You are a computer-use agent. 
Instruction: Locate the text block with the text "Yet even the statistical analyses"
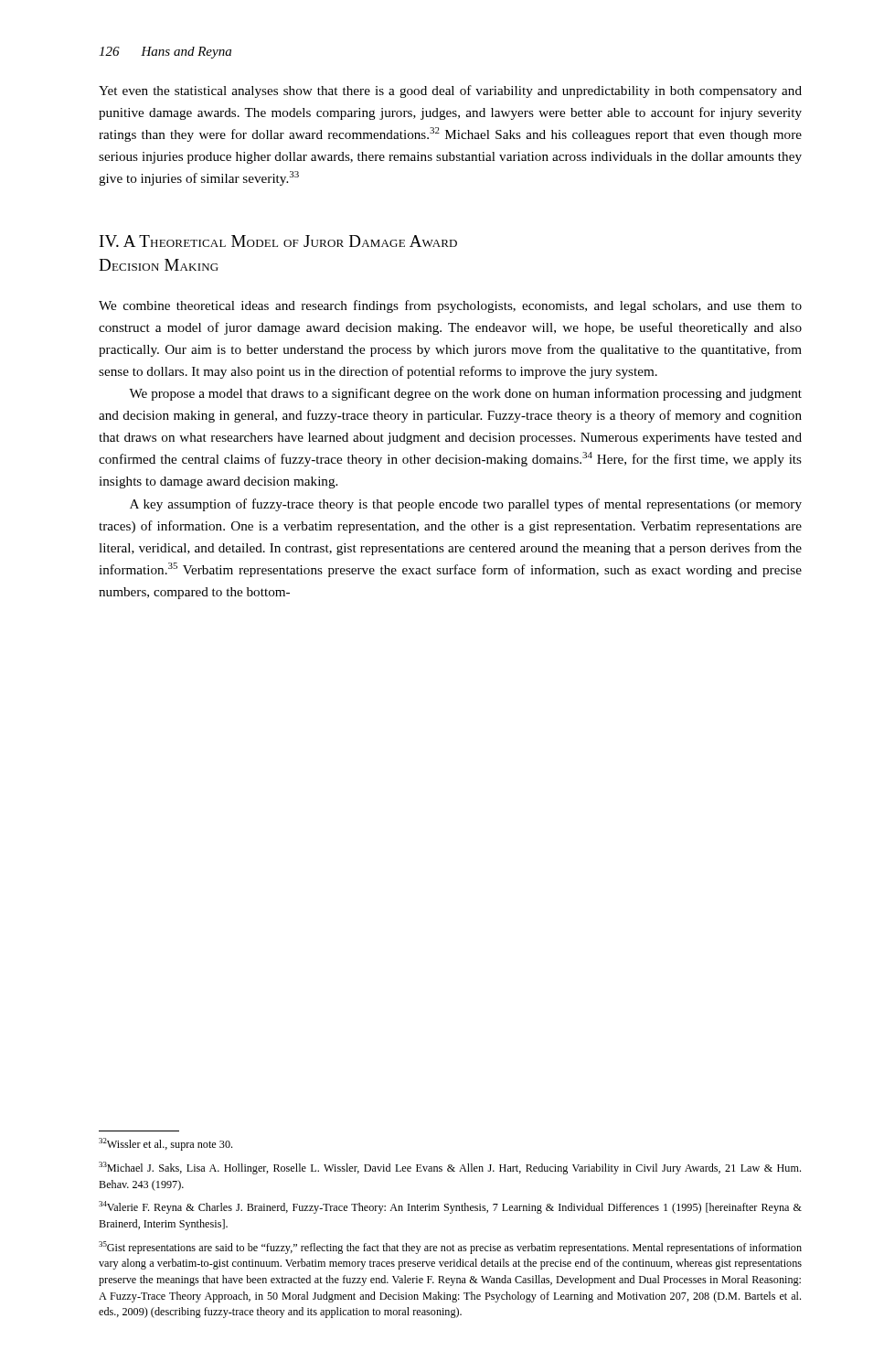[450, 135]
